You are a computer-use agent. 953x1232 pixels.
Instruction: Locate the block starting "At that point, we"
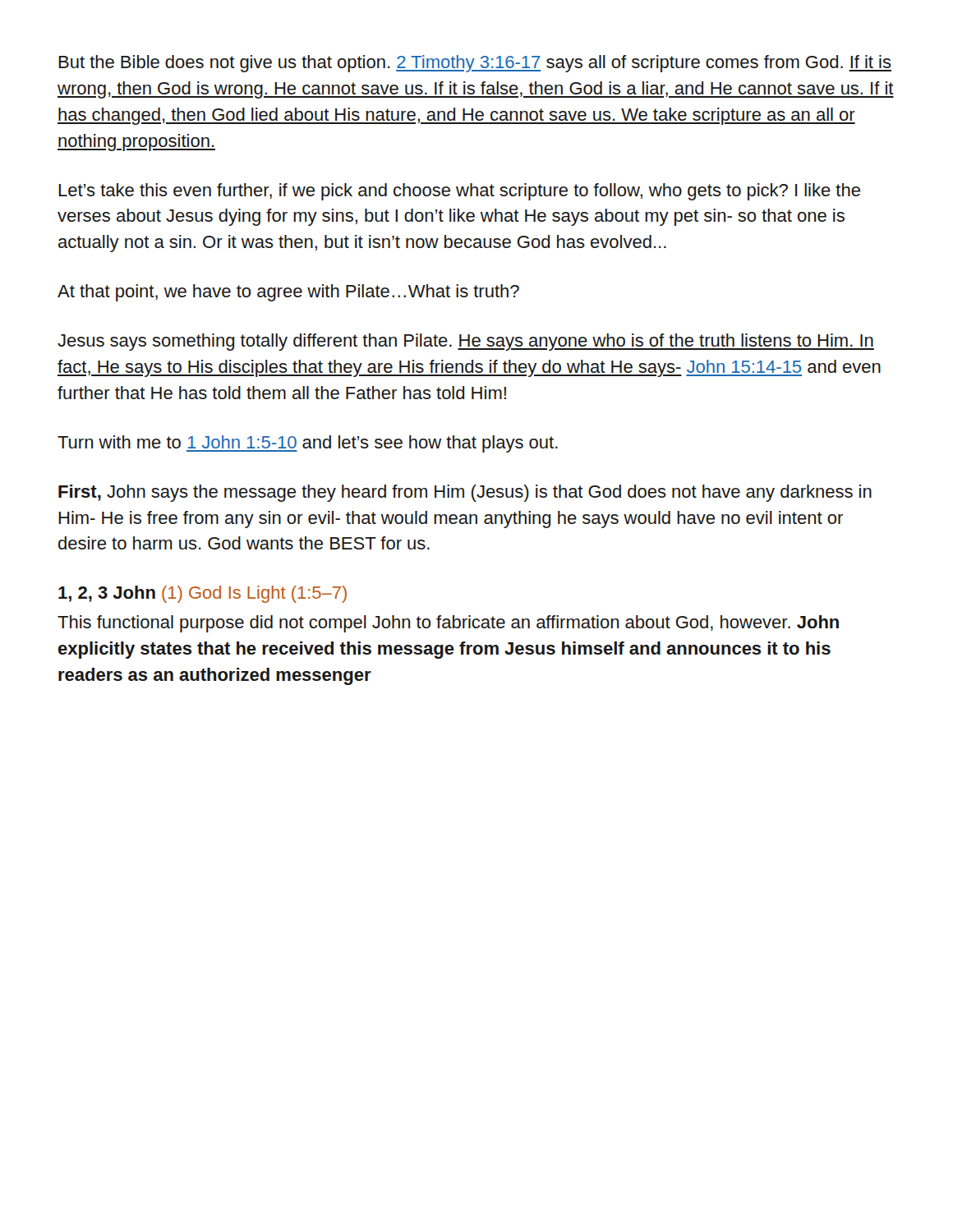289,291
